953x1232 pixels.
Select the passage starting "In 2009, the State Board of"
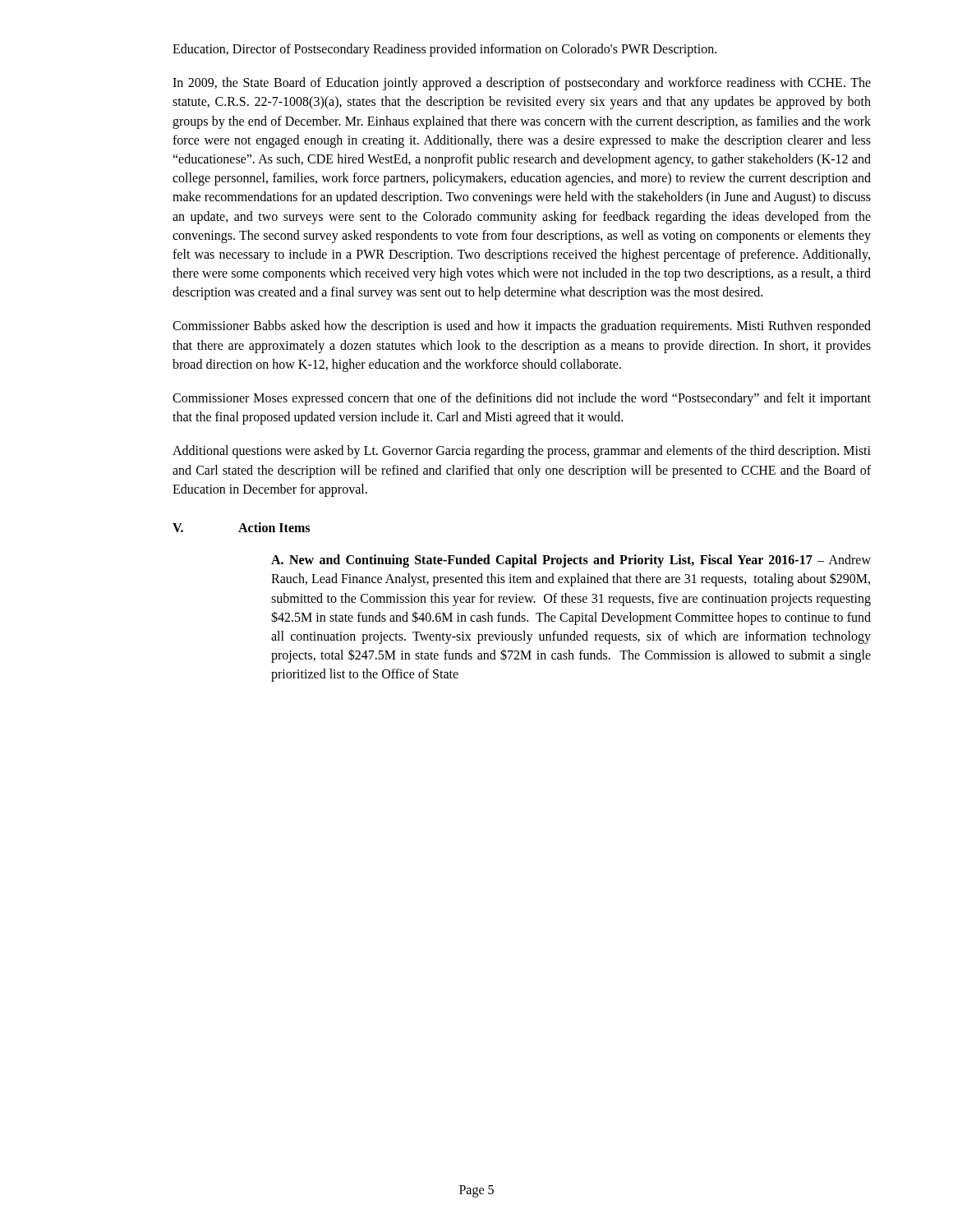tap(522, 187)
